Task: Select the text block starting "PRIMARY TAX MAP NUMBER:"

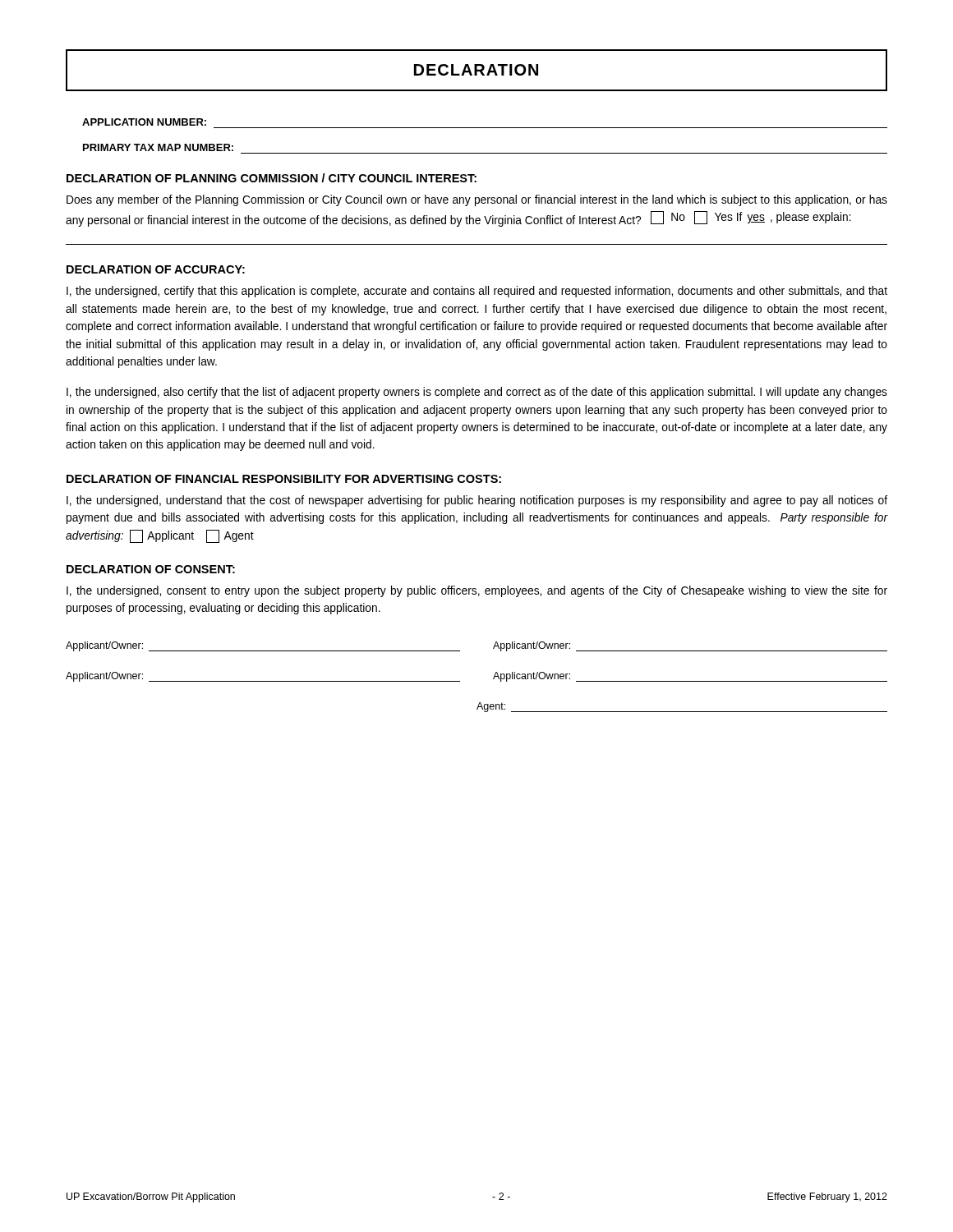Action: point(485,147)
